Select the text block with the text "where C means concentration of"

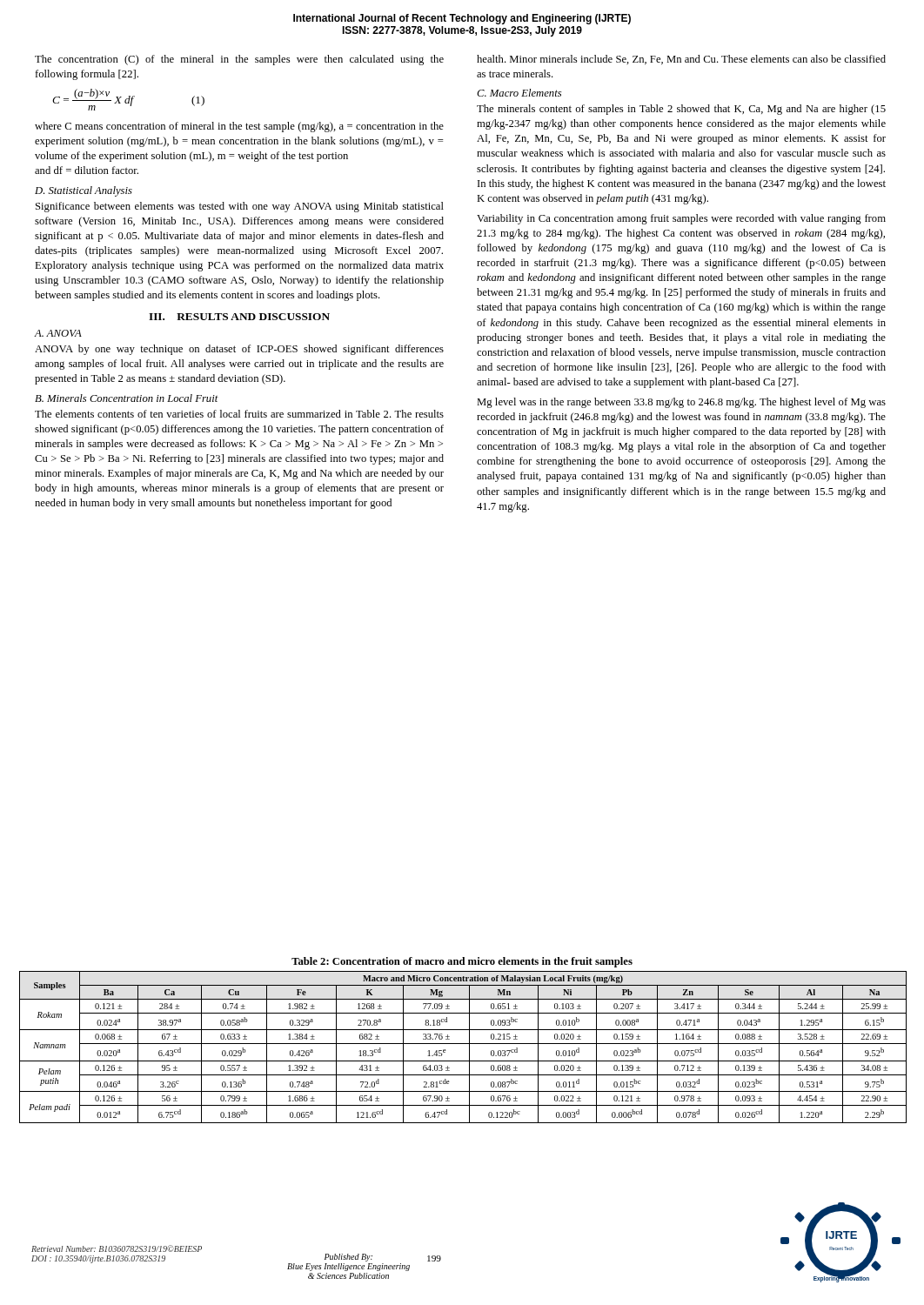tap(239, 149)
